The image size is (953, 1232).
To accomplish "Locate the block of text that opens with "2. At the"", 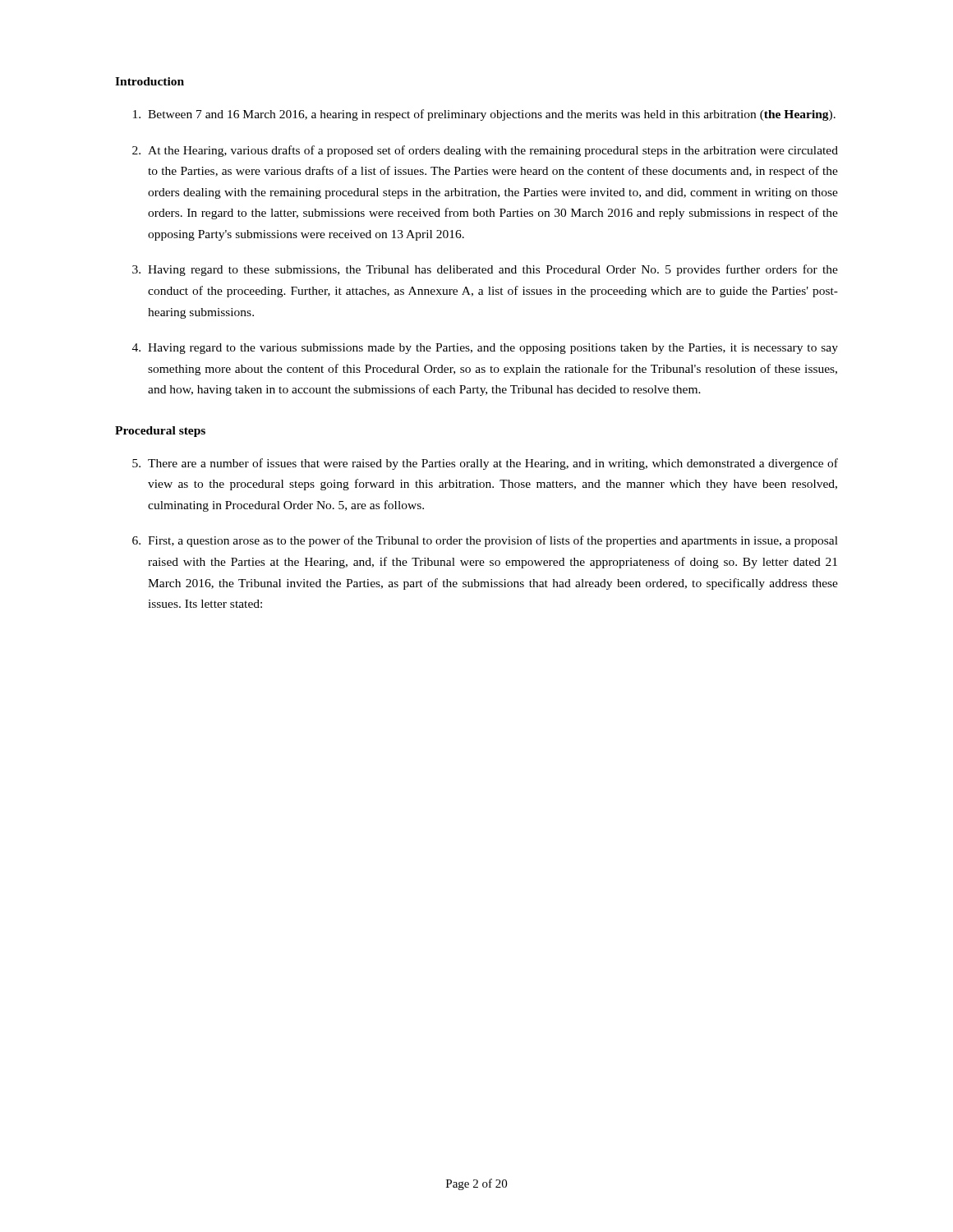I will [476, 192].
